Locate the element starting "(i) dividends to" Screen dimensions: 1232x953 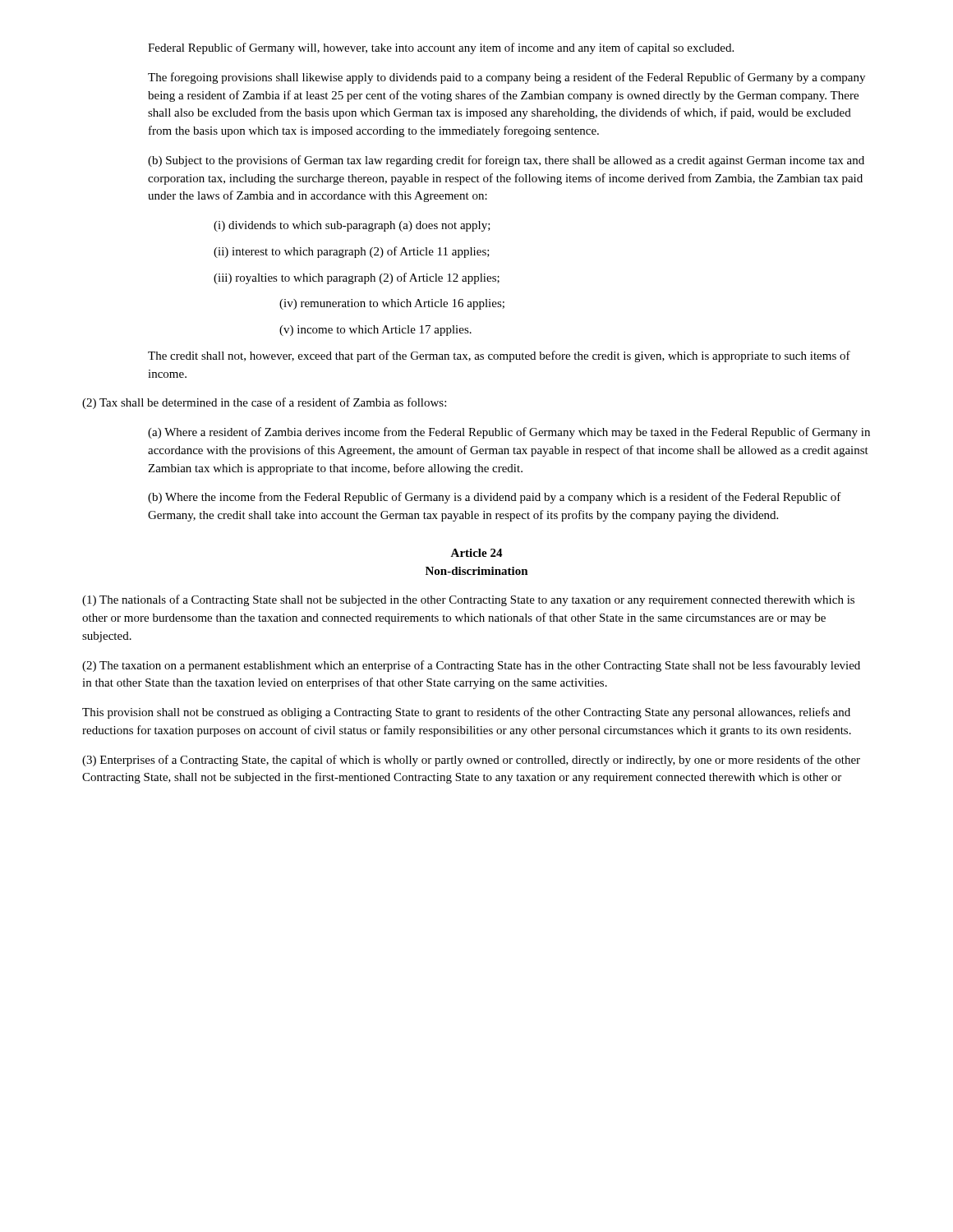coord(352,225)
